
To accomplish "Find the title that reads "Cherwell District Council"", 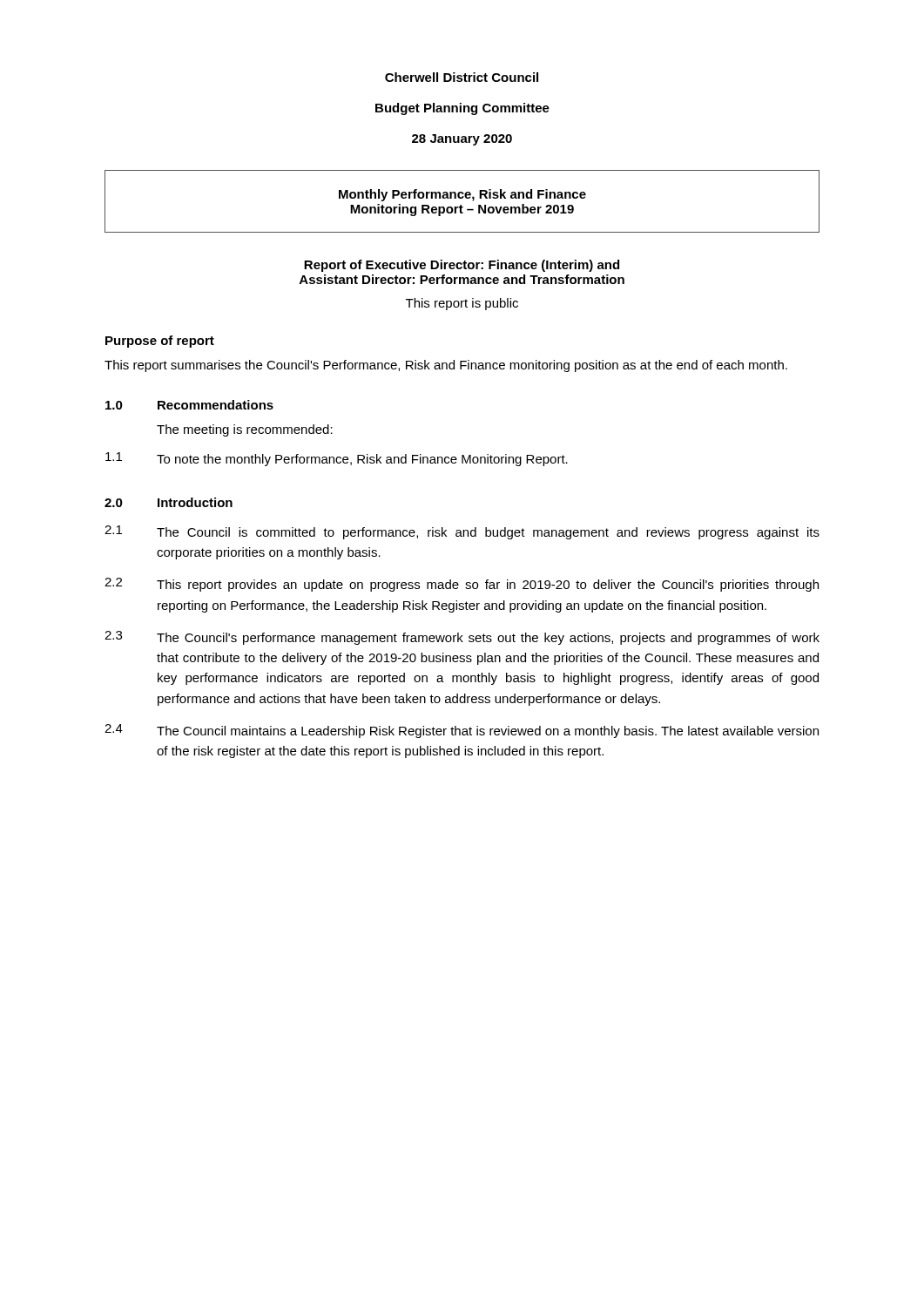I will pyautogui.click(x=462, y=77).
